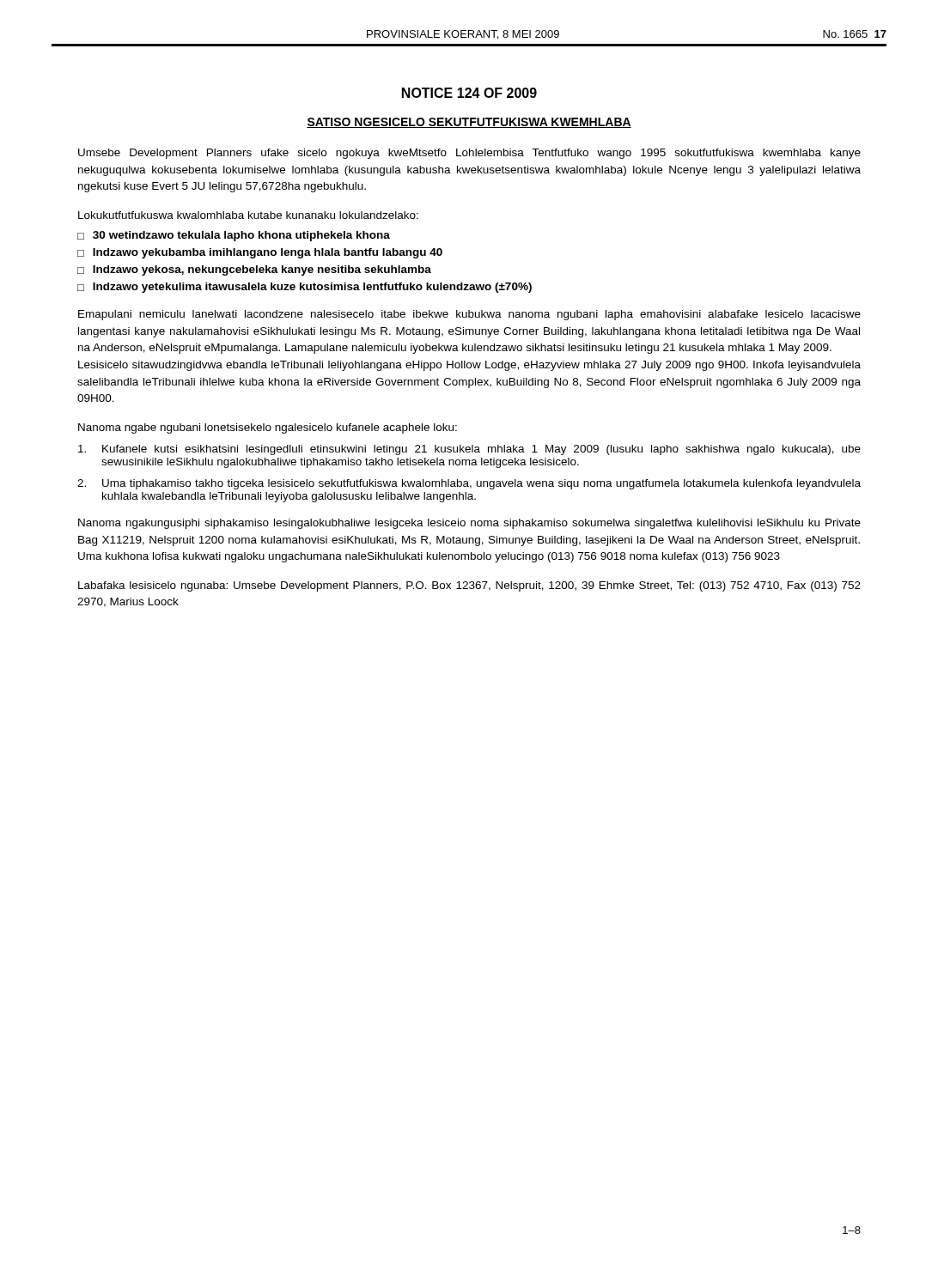This screenshot has width=938, height=1288.
Task: Find the block on this page that starts "□ Indzawo yekosa, nekungcebeleka"
Action: (254, 270)
